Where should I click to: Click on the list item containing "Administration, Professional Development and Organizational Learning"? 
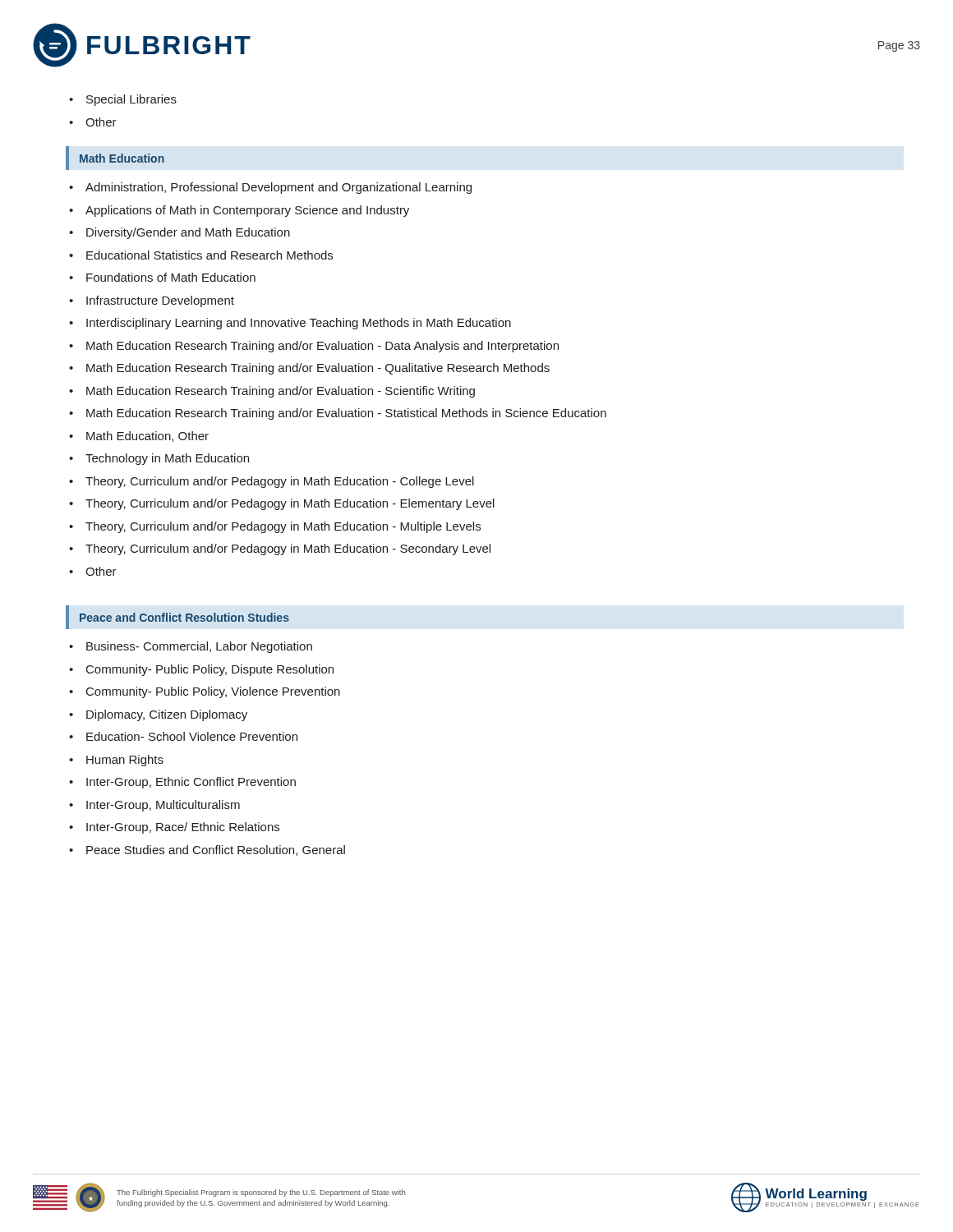point(279,187)
